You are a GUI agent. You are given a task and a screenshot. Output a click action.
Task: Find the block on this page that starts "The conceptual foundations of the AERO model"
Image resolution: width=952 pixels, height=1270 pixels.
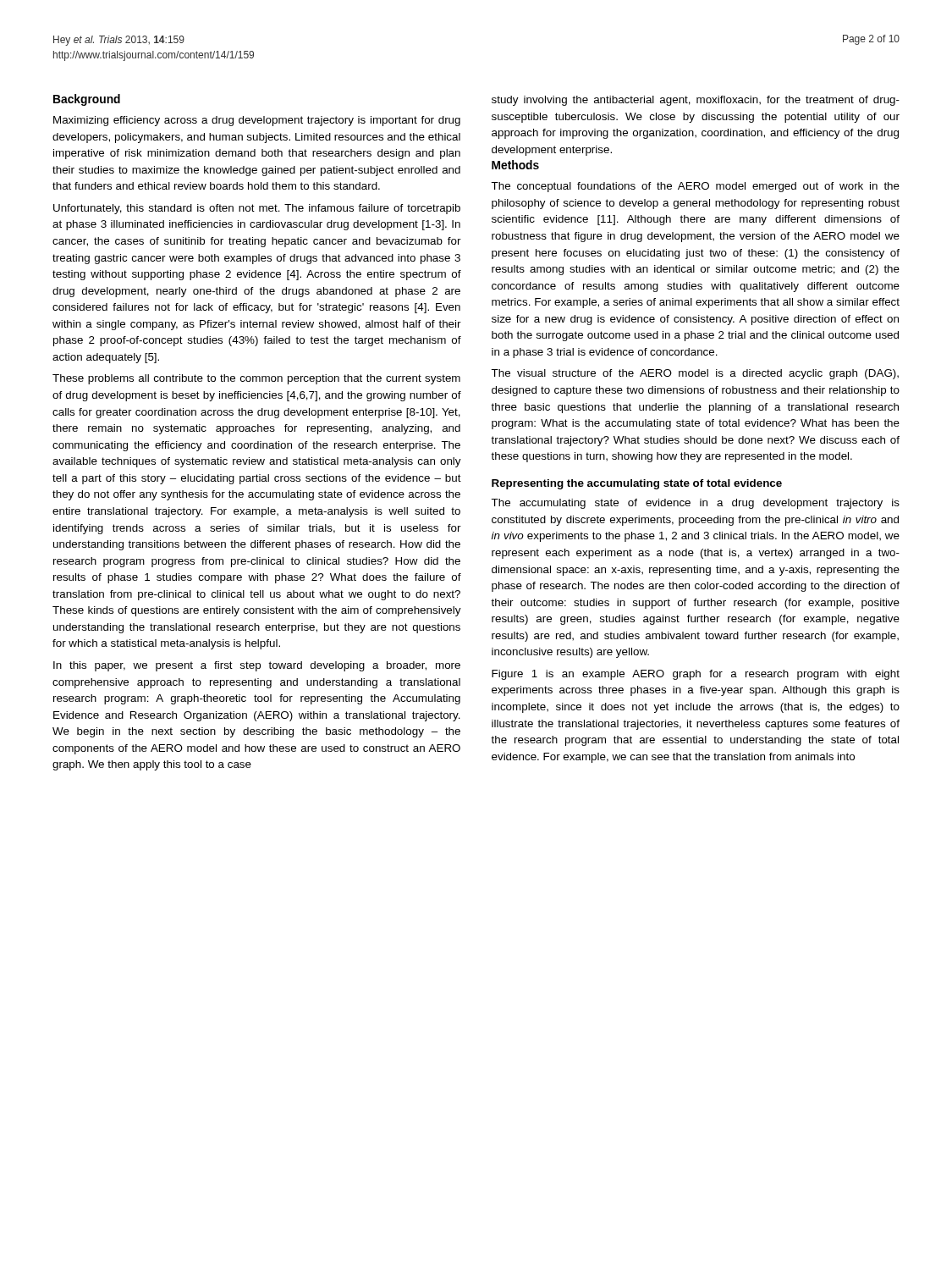(695, 321)
